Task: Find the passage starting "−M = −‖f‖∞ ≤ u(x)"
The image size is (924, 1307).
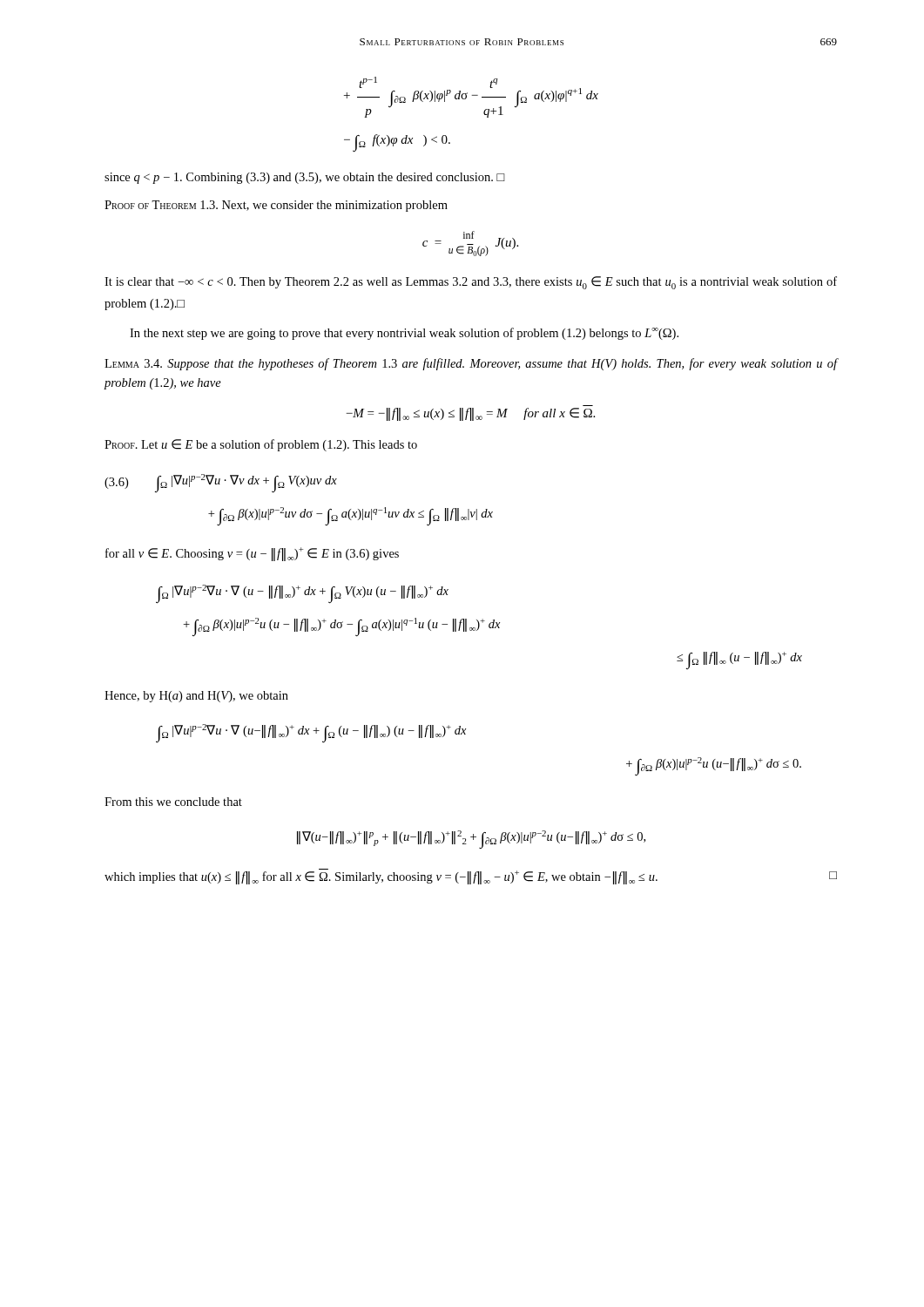Action: pos(471,414)
